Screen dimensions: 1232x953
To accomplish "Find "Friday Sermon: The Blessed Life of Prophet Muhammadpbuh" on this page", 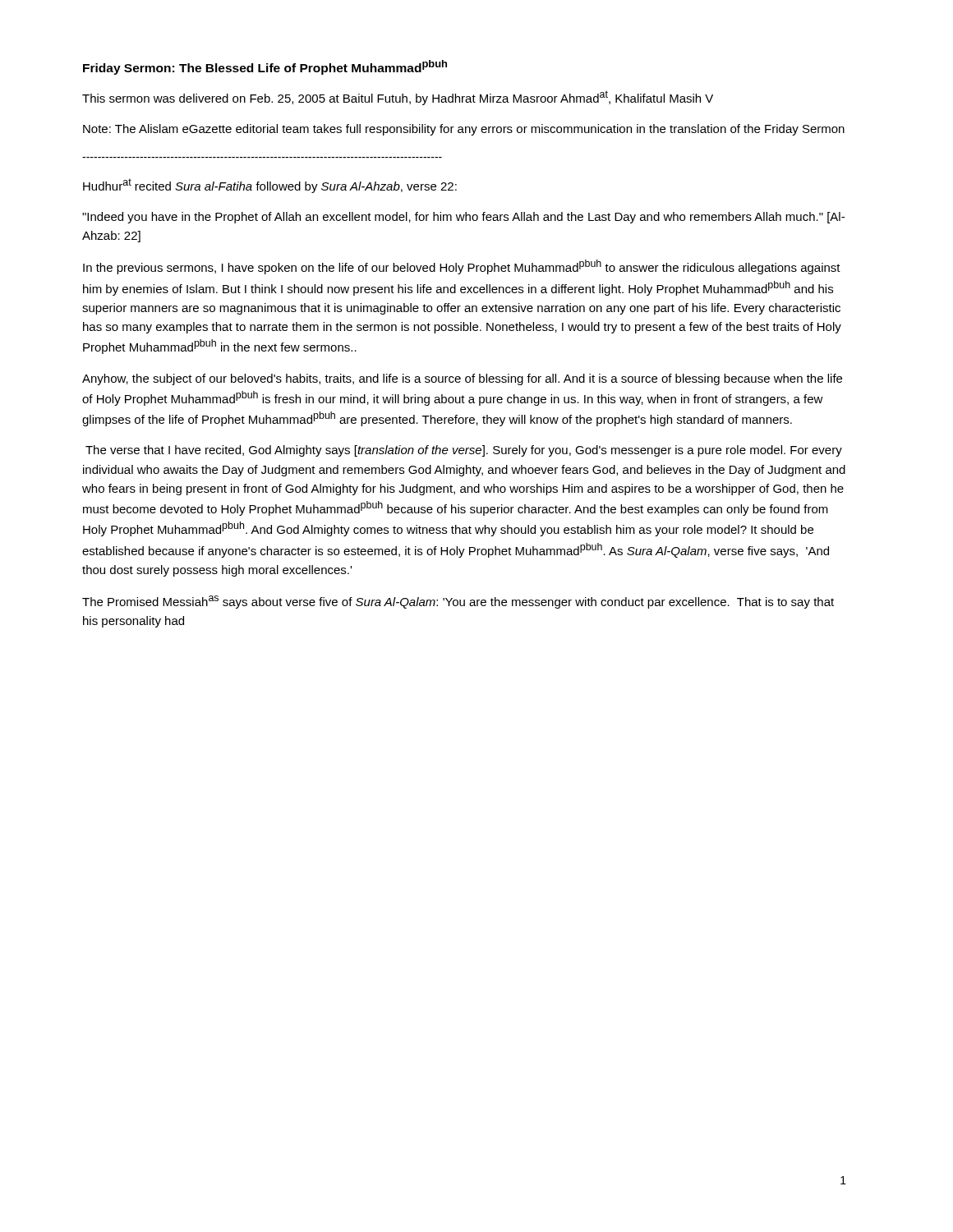I will click(x=265, y=66).
